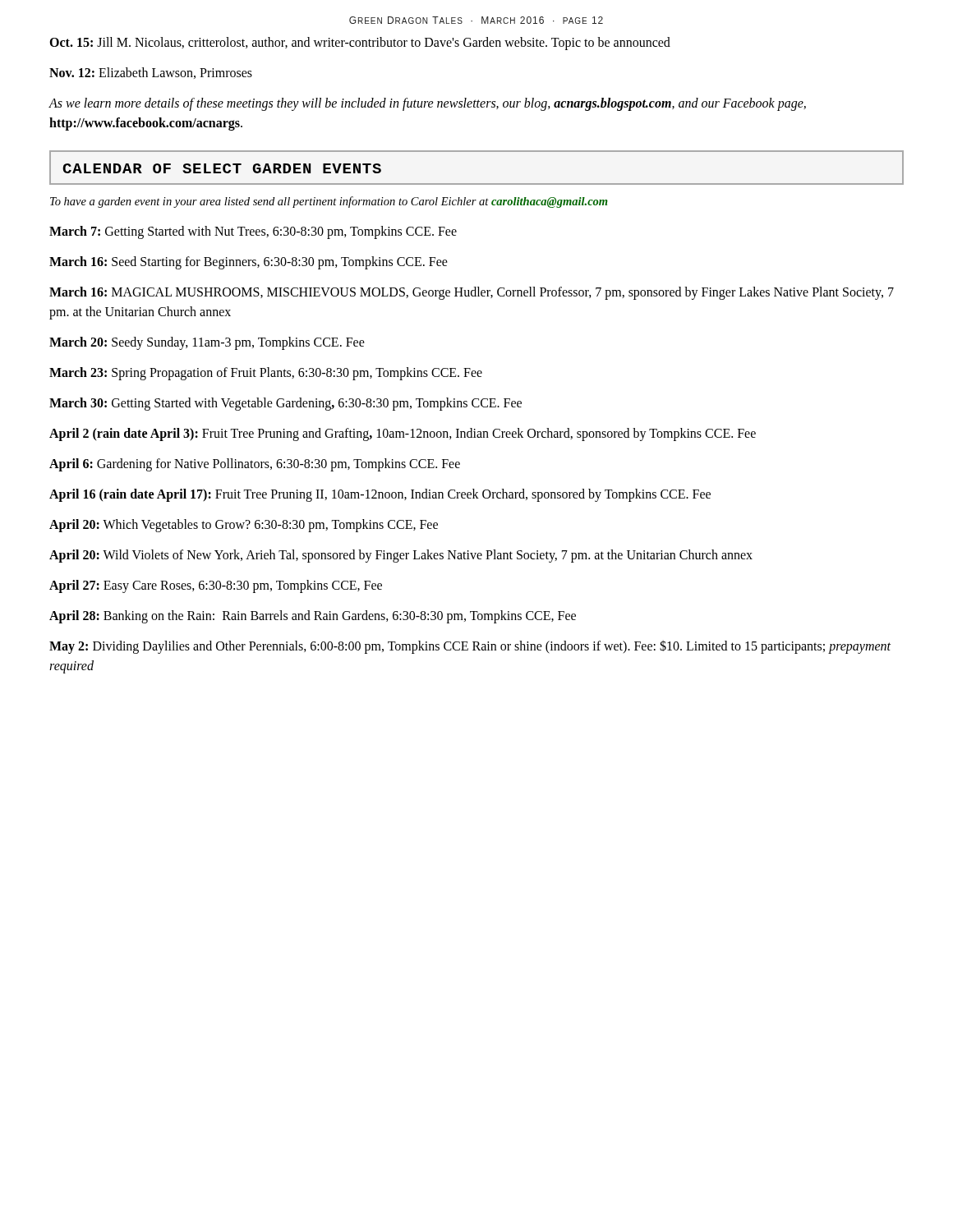
Task: Find the text block that says "As we learn more details of these"
Action: 428,113
